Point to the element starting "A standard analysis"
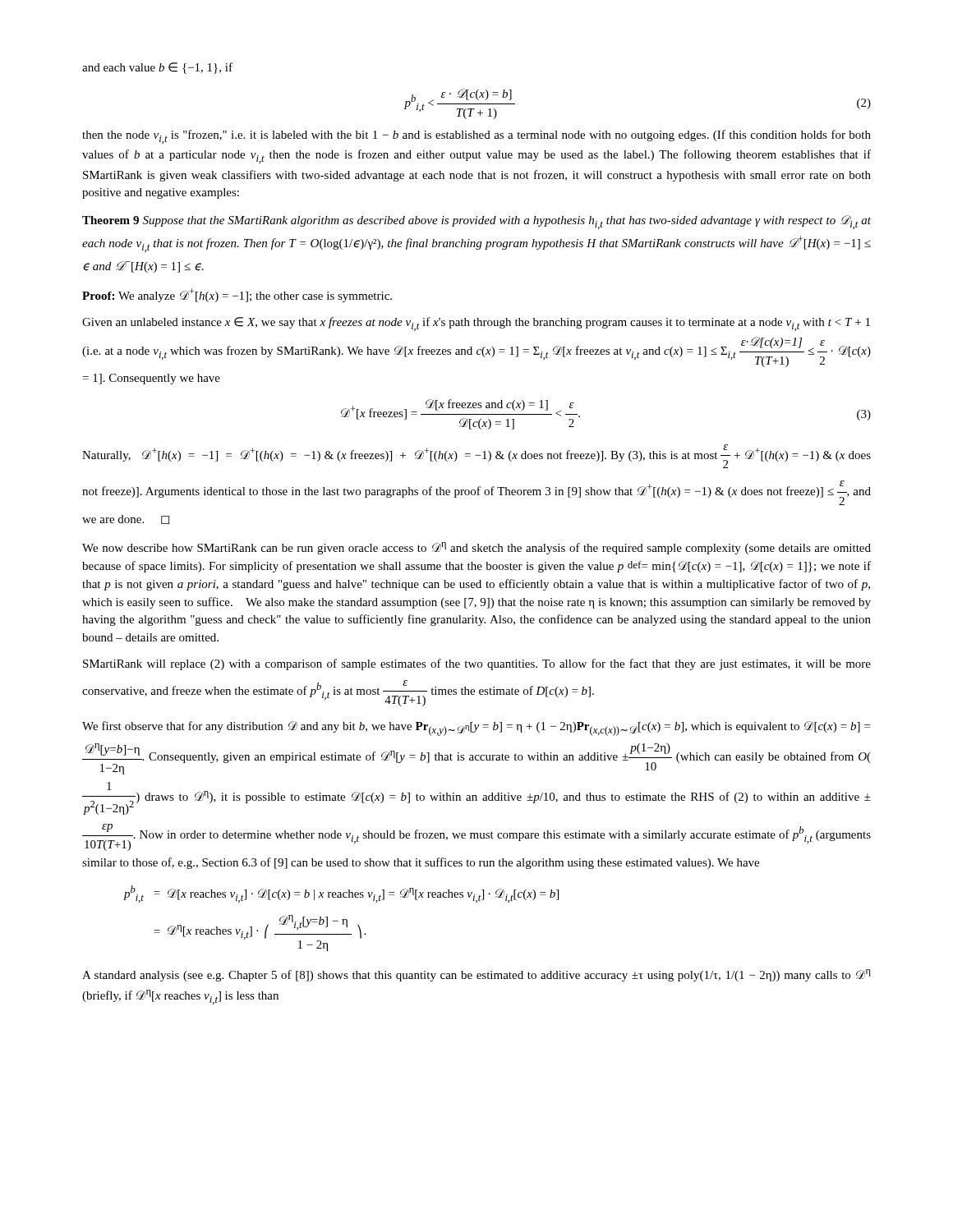 click(x=476, y=985)
